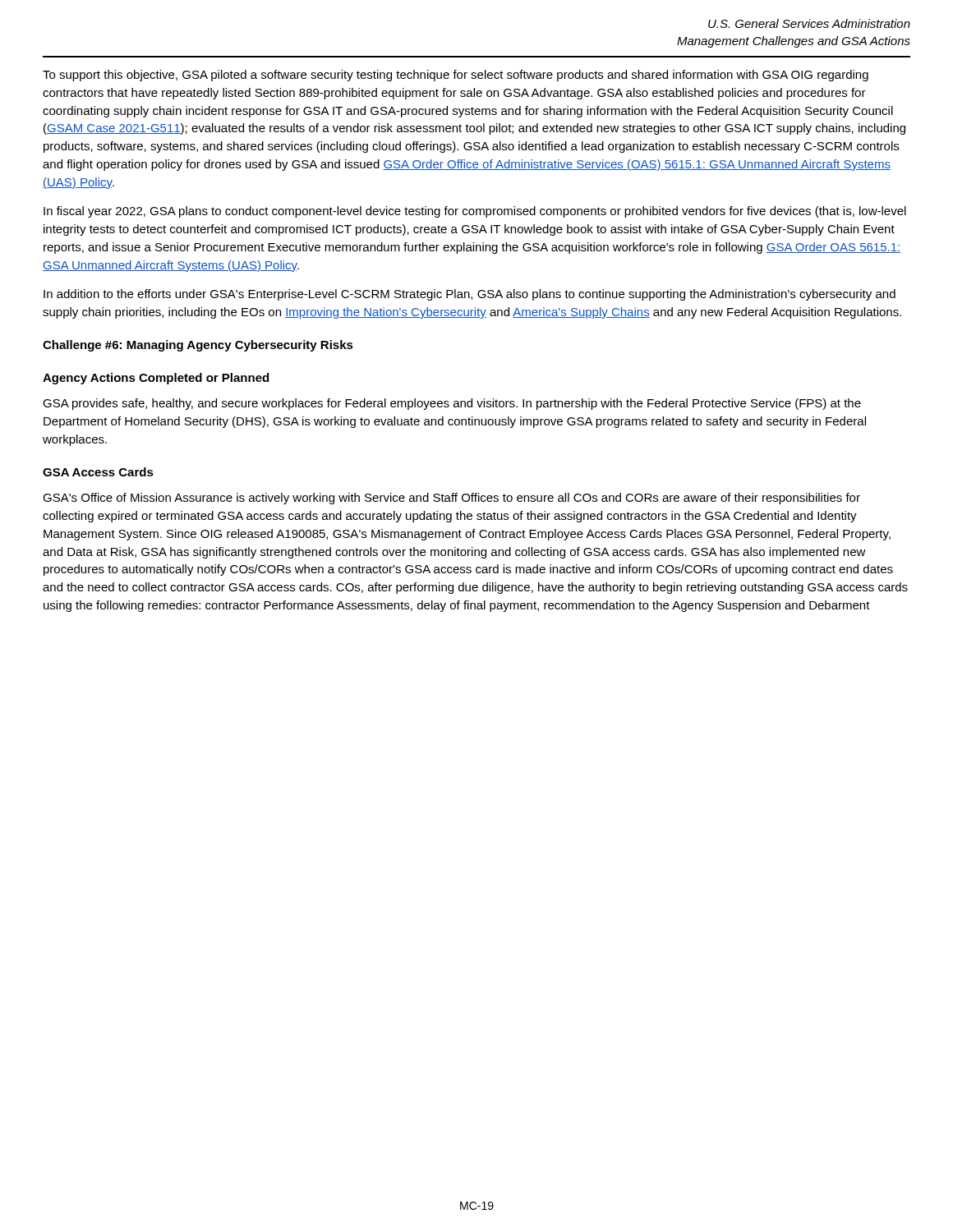This screenshot has height=1232, width=953.
Task: Select the element starting "Challenge #6: Managing"
Action: 198,346
